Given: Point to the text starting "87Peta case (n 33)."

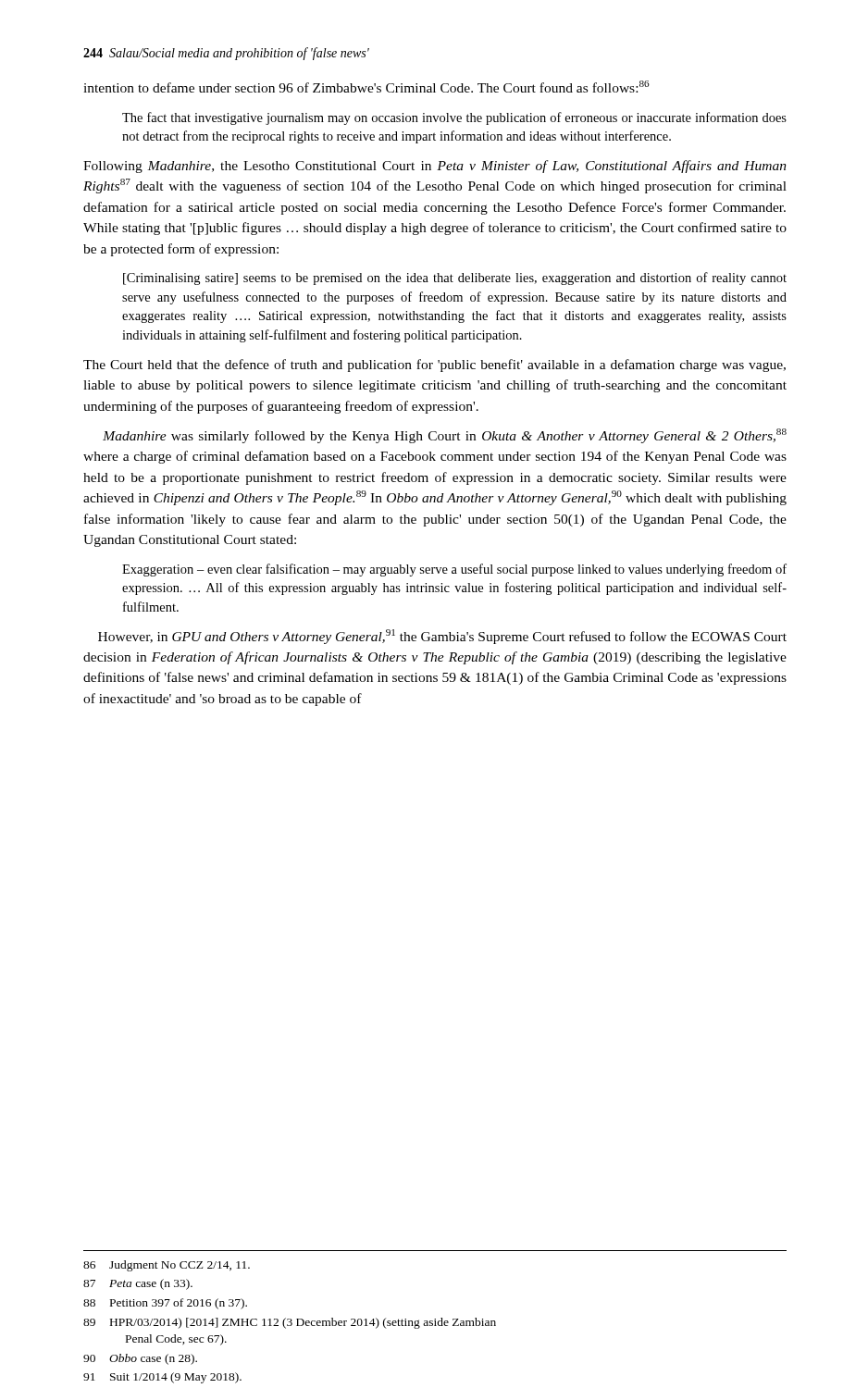Looking at the screenshot, I should 138,1284.
